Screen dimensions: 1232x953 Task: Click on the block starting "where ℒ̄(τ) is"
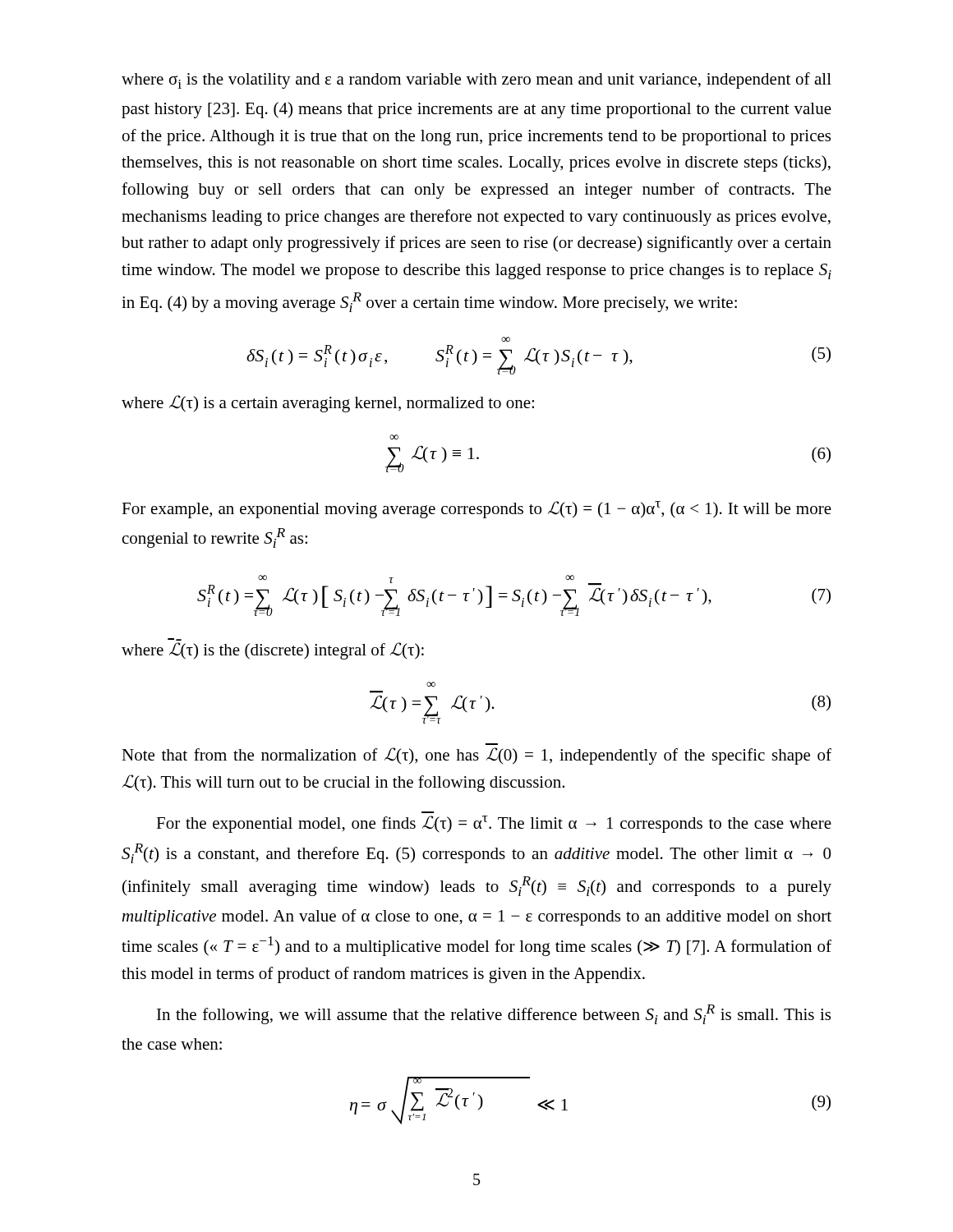pyautogui.click(x=273, y=651)
